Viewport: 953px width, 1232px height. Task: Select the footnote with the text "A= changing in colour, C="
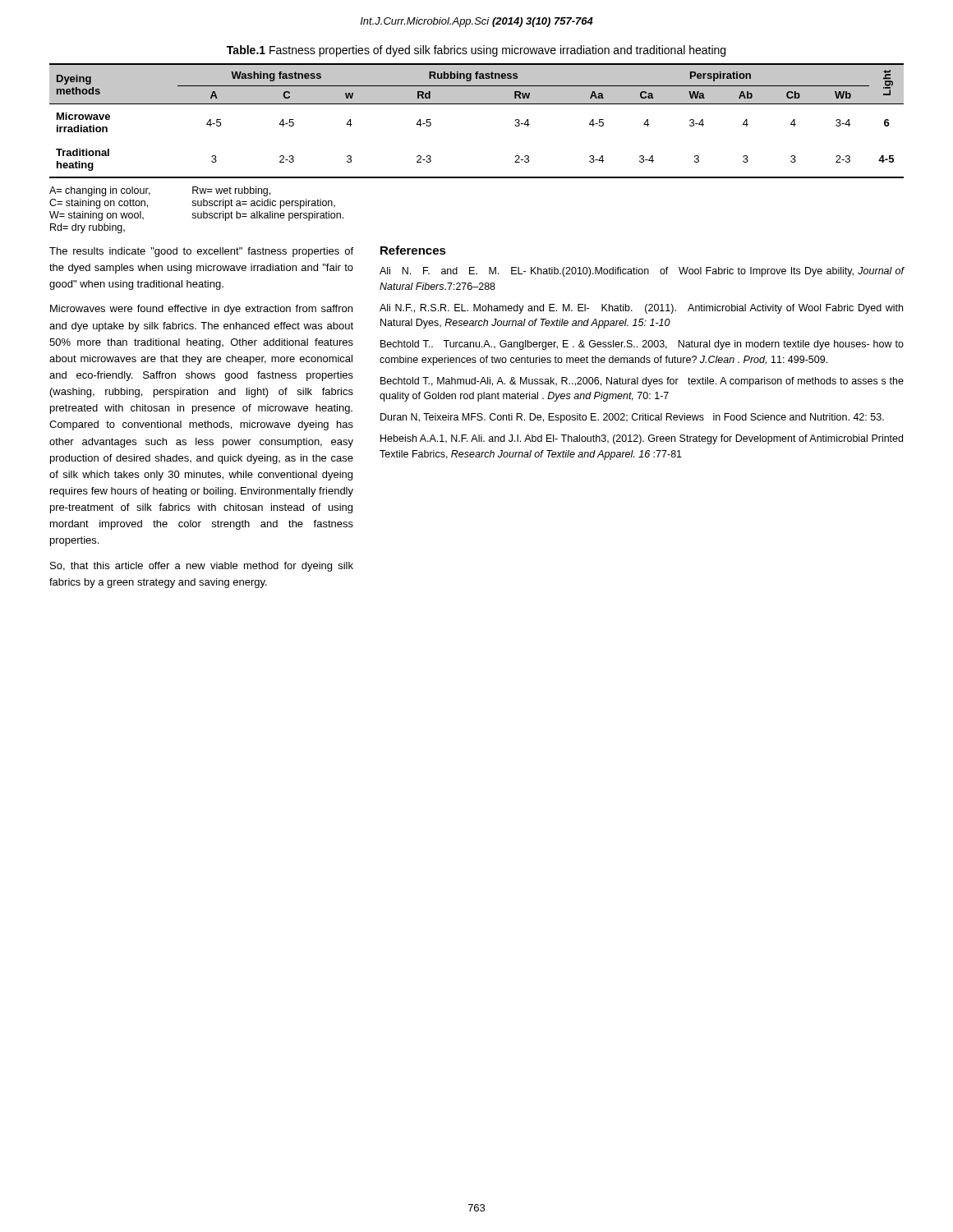coord(197,209)
